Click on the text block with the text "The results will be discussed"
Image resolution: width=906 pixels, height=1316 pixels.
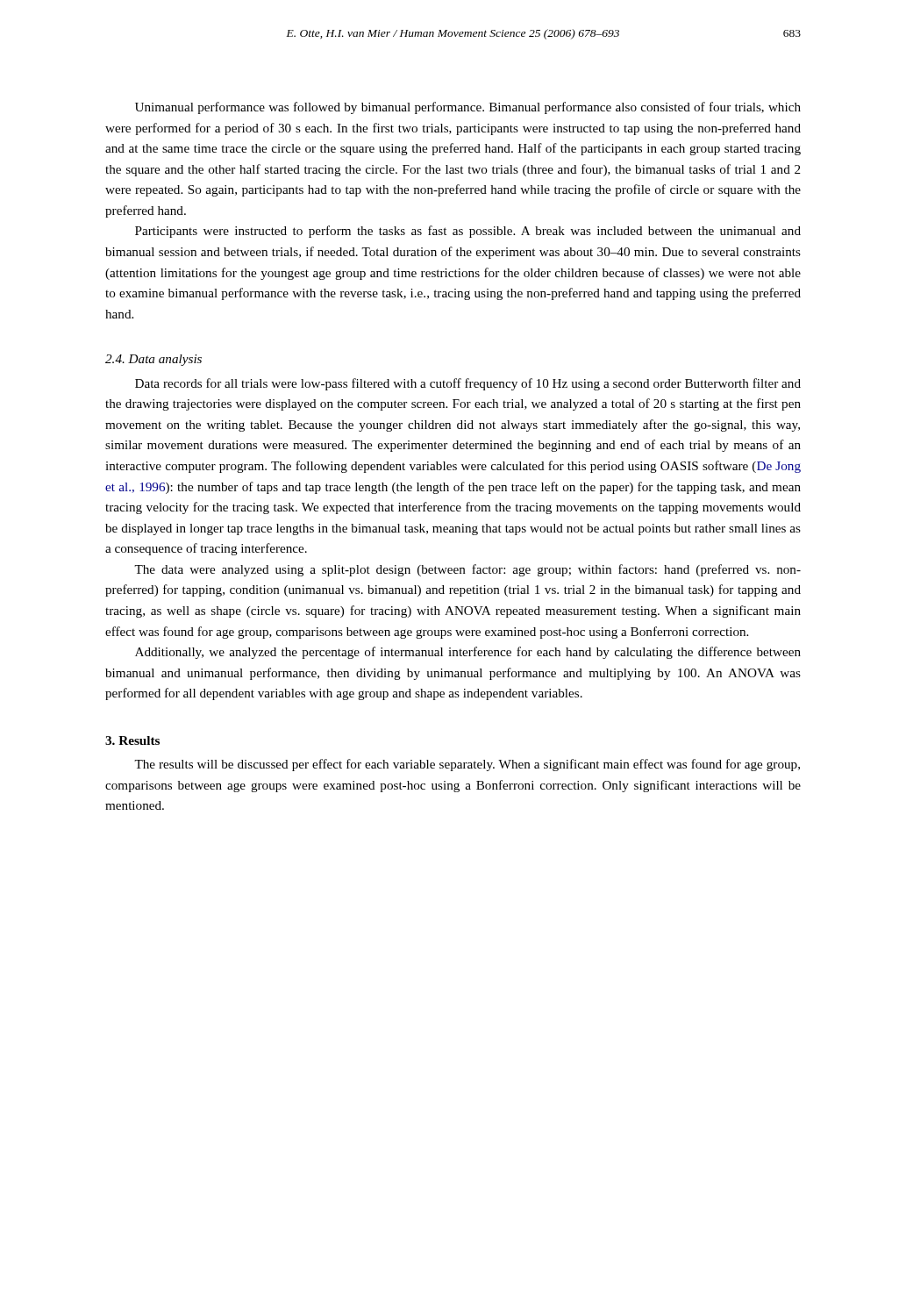(453, 785)
